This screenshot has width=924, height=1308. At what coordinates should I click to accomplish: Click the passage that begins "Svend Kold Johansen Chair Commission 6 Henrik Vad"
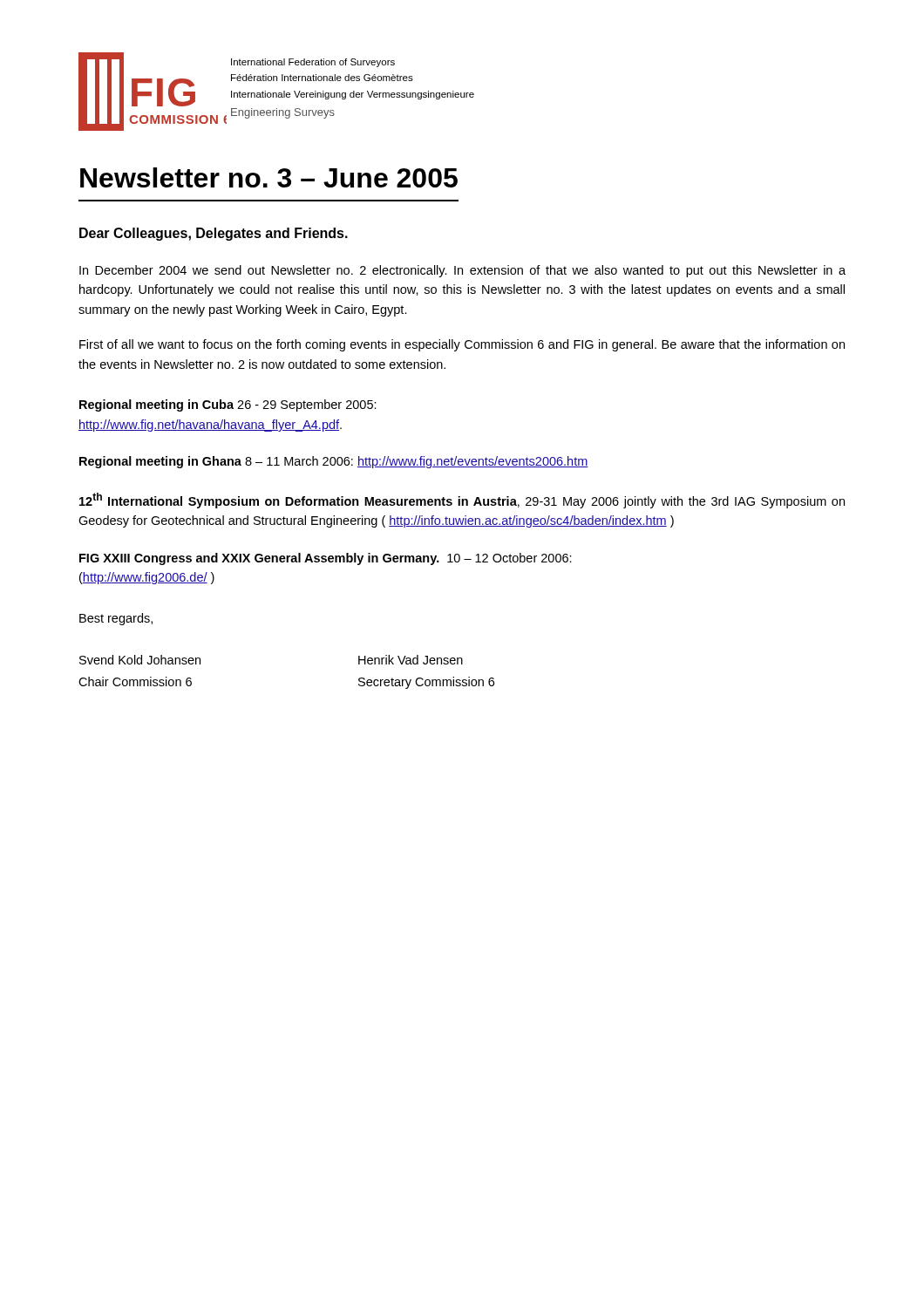click(x=357, y=672)
